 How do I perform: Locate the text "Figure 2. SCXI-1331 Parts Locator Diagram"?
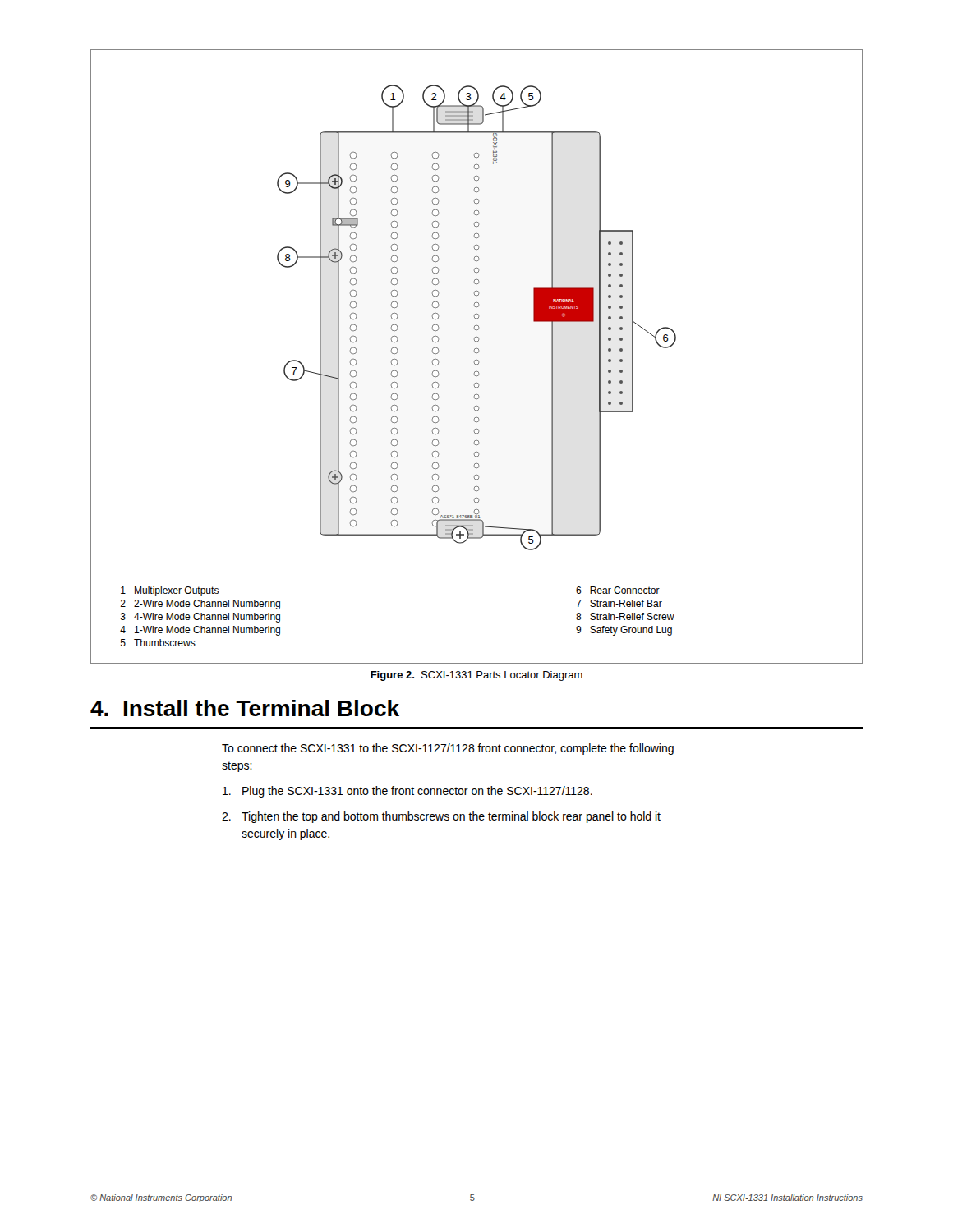(476, 675)
